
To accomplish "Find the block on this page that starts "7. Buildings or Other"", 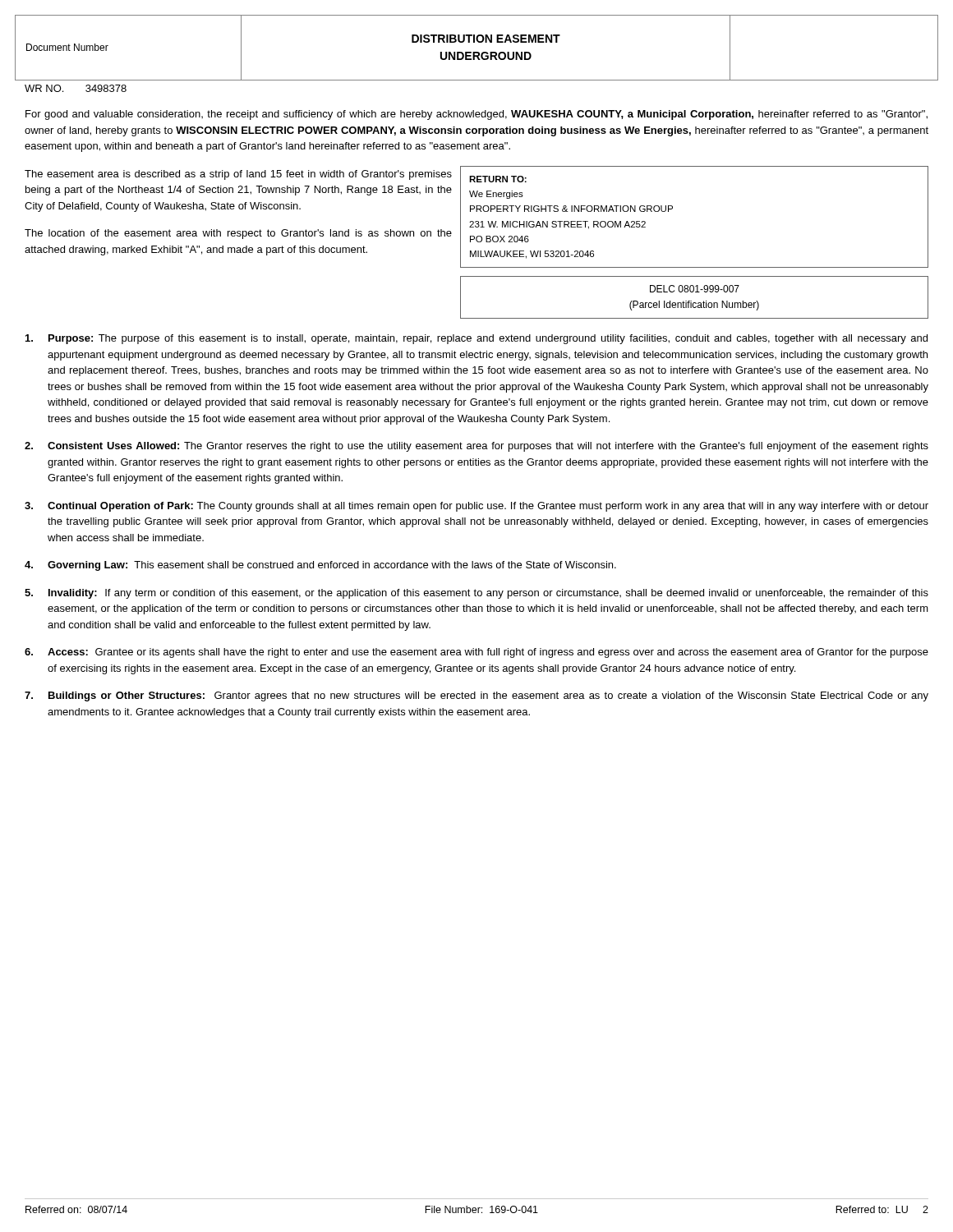I will 476,704.
